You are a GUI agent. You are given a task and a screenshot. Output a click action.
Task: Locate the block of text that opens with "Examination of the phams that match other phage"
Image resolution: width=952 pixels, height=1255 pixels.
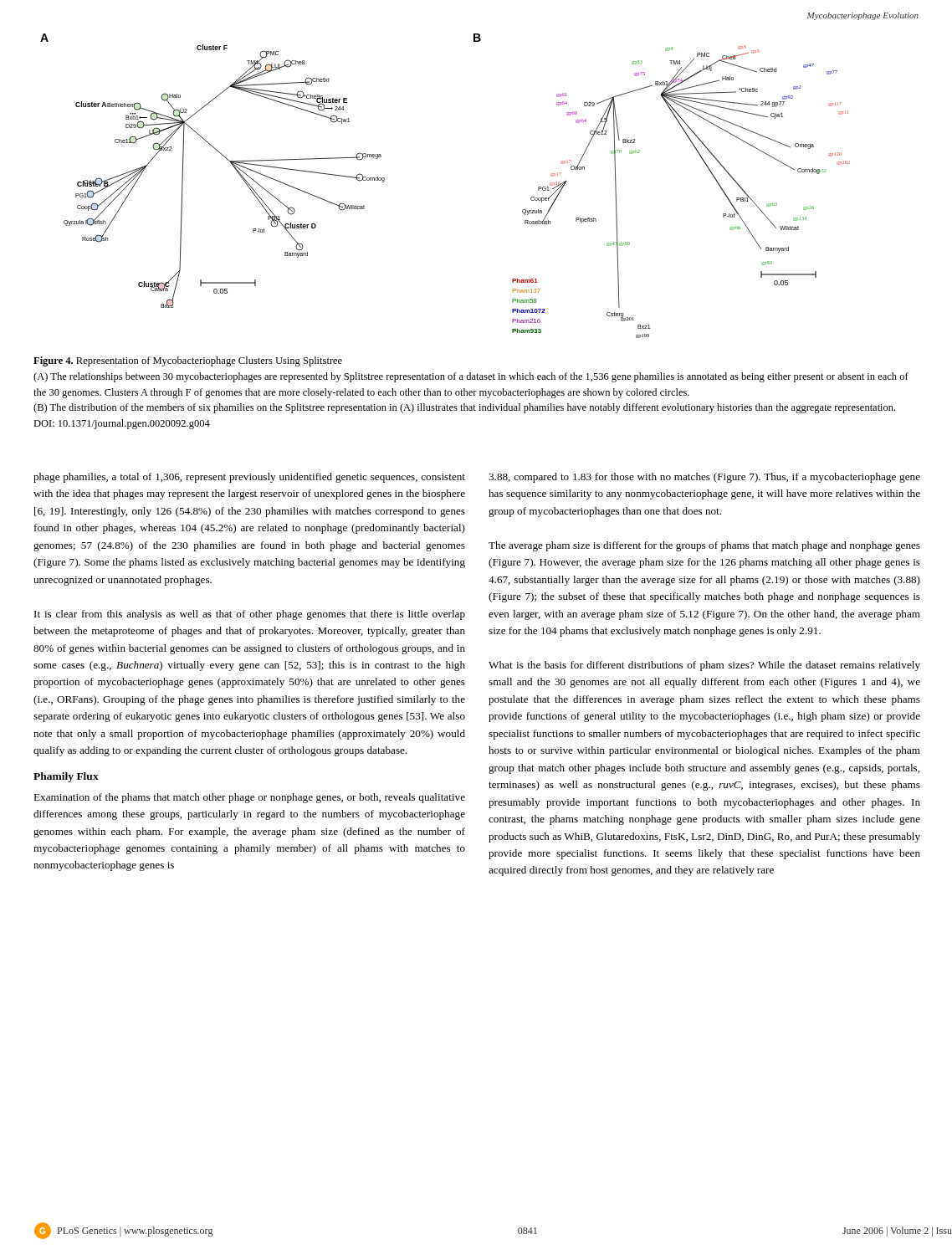click(249, 831)
